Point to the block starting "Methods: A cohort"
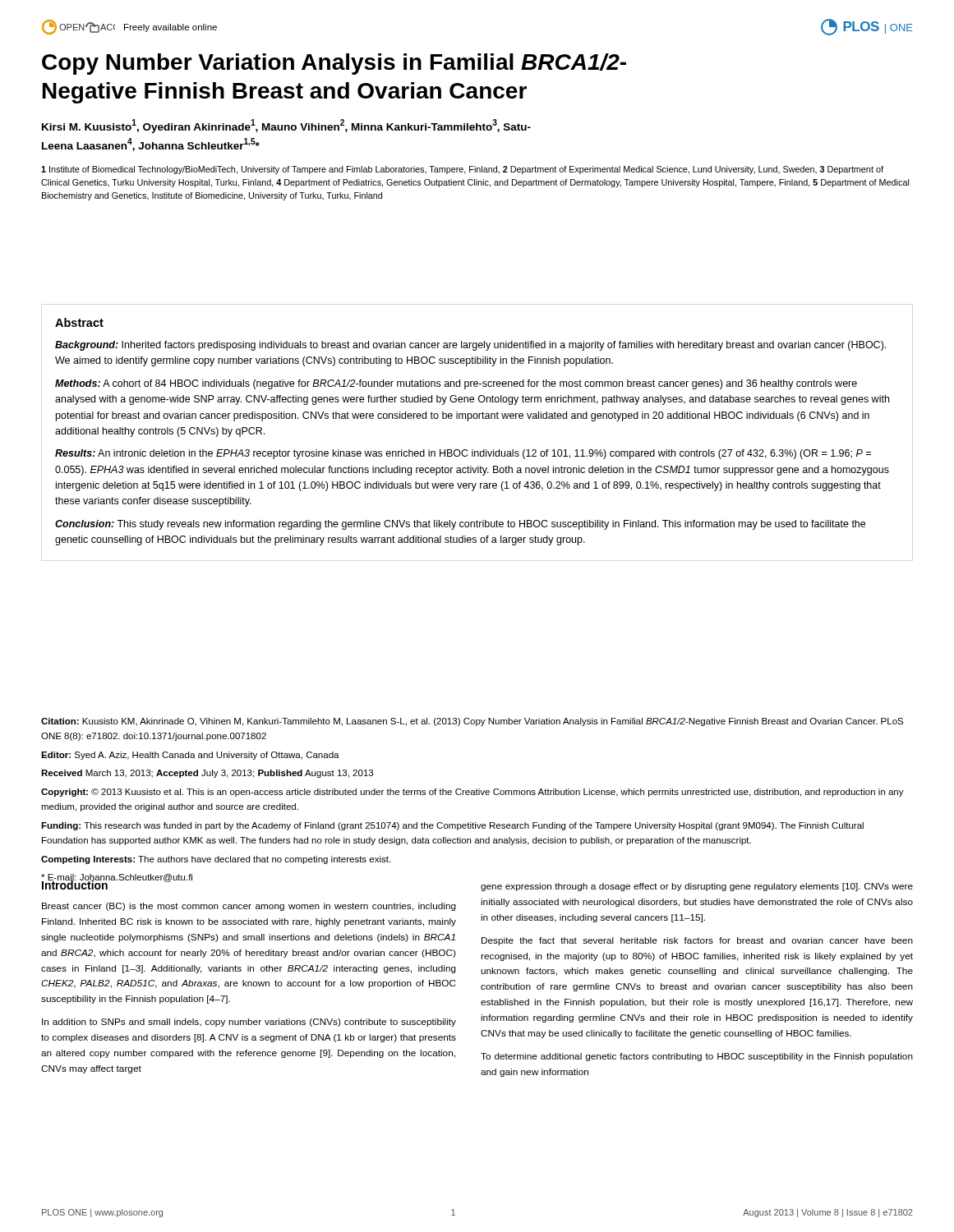This screenshot has height=1232, width=954. click(472, 407)
